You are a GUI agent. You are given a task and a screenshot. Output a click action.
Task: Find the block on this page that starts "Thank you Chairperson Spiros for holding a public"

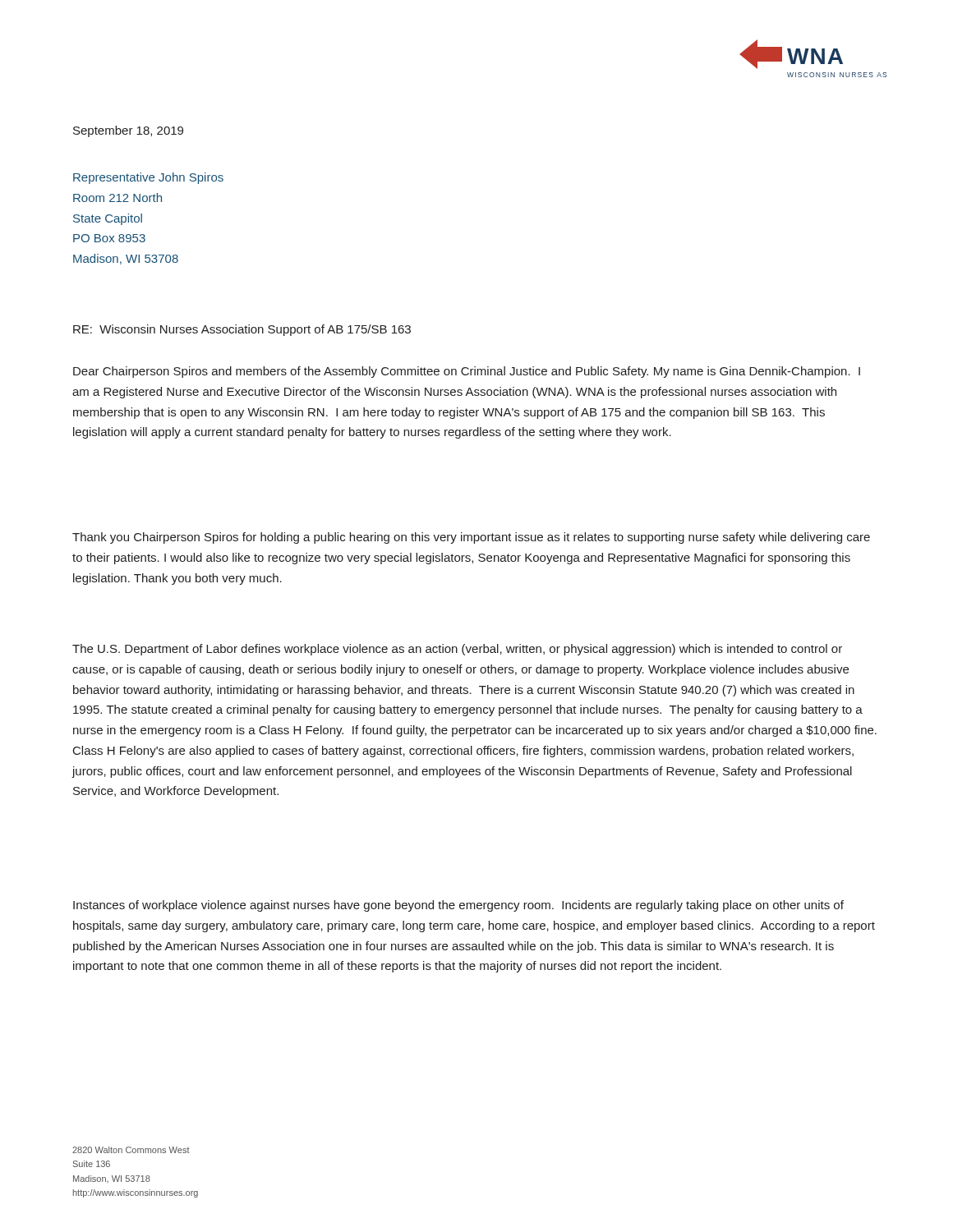coord(471,557)
